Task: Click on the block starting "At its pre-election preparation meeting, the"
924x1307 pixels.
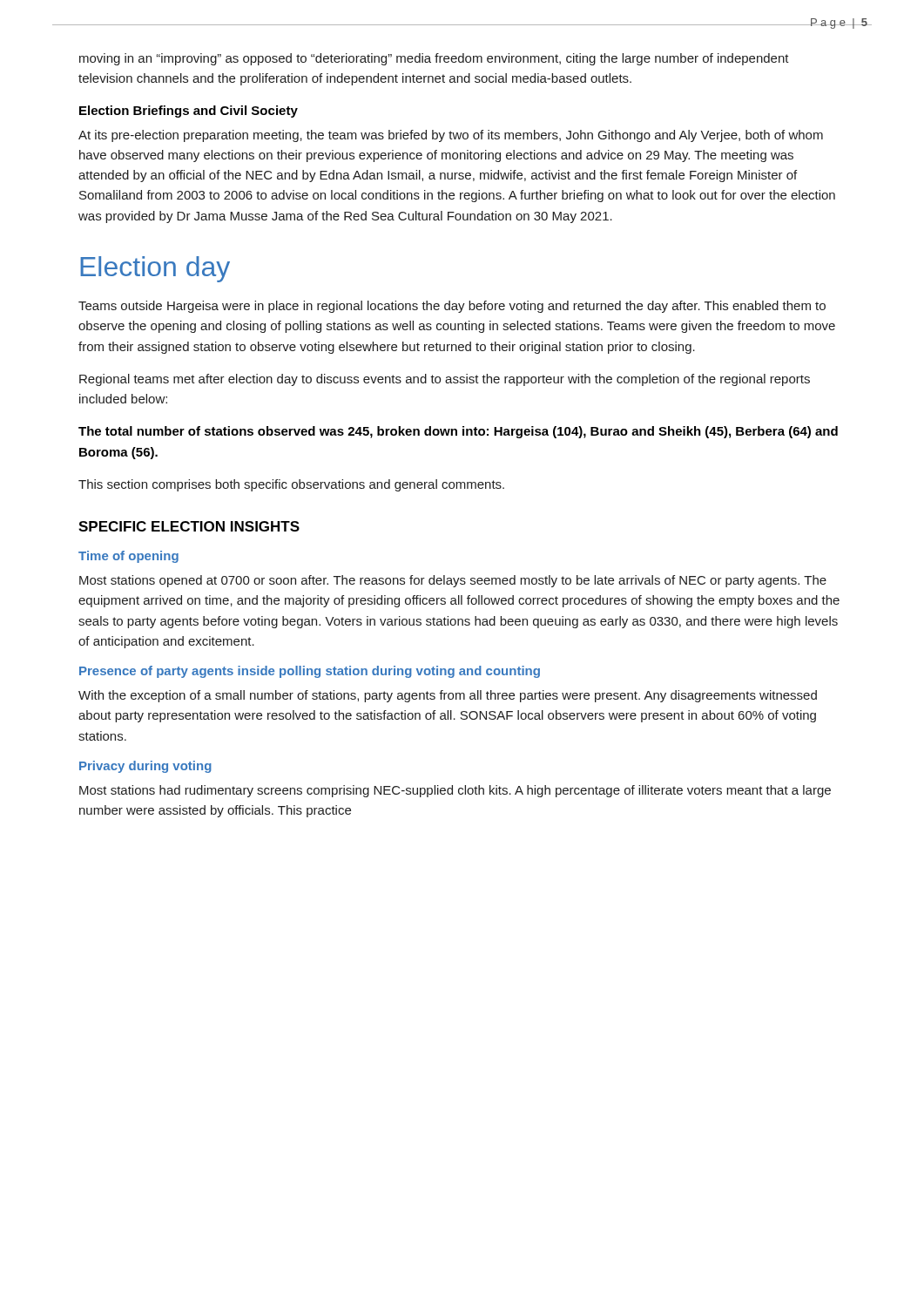Action: tap(457, 175)
